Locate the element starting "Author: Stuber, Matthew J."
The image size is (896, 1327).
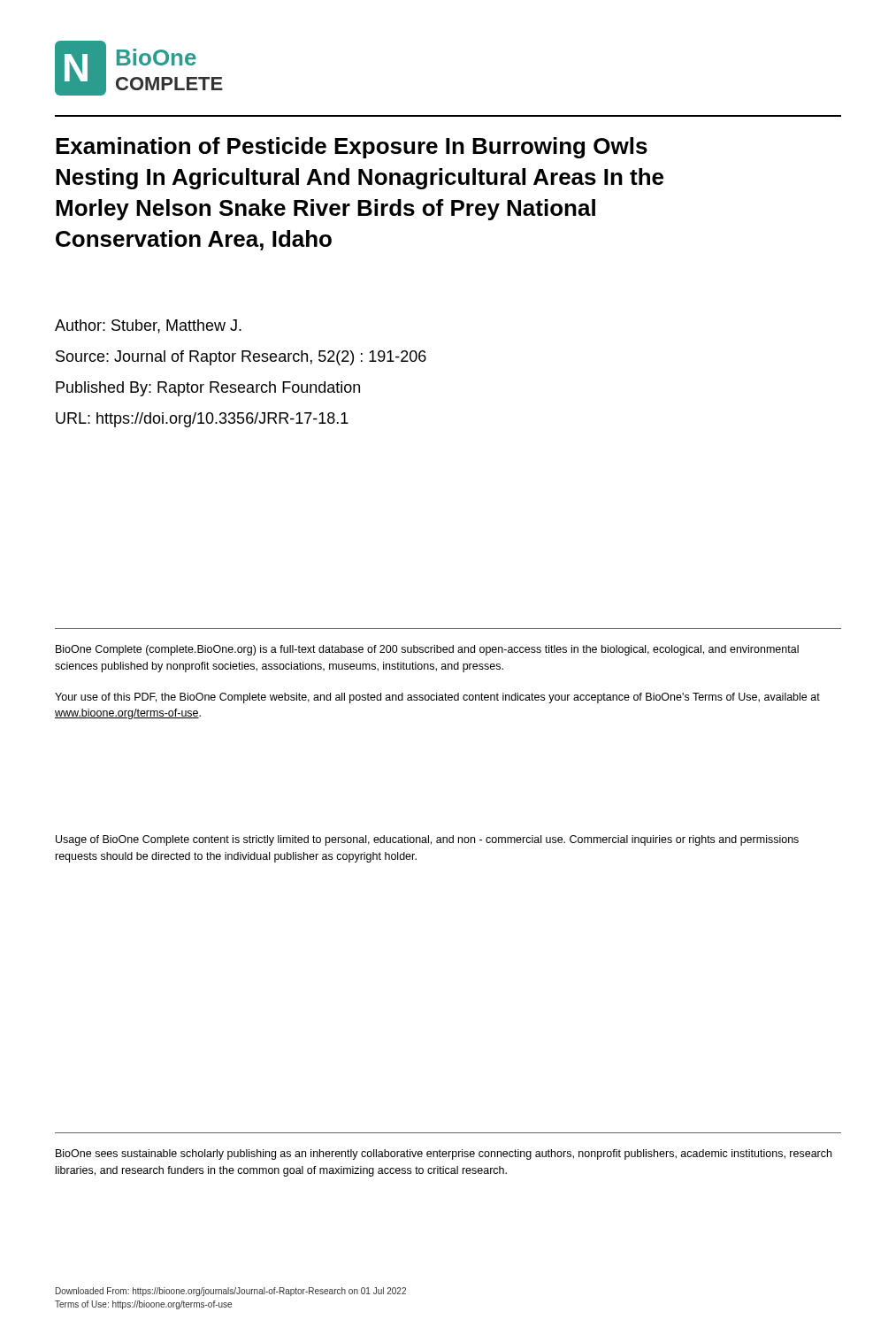148,326
